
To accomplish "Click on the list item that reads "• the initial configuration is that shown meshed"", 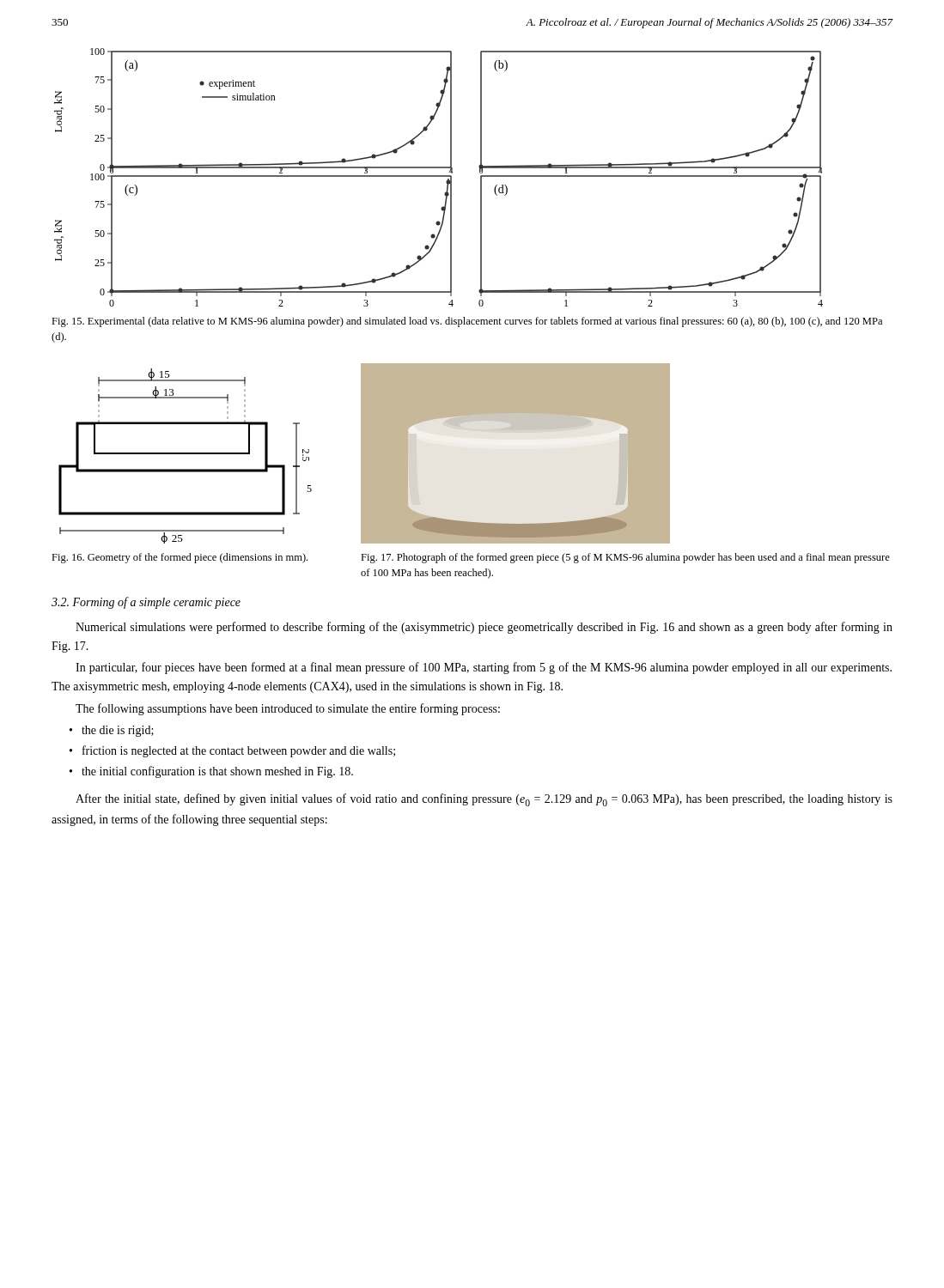I will [211, 772].
